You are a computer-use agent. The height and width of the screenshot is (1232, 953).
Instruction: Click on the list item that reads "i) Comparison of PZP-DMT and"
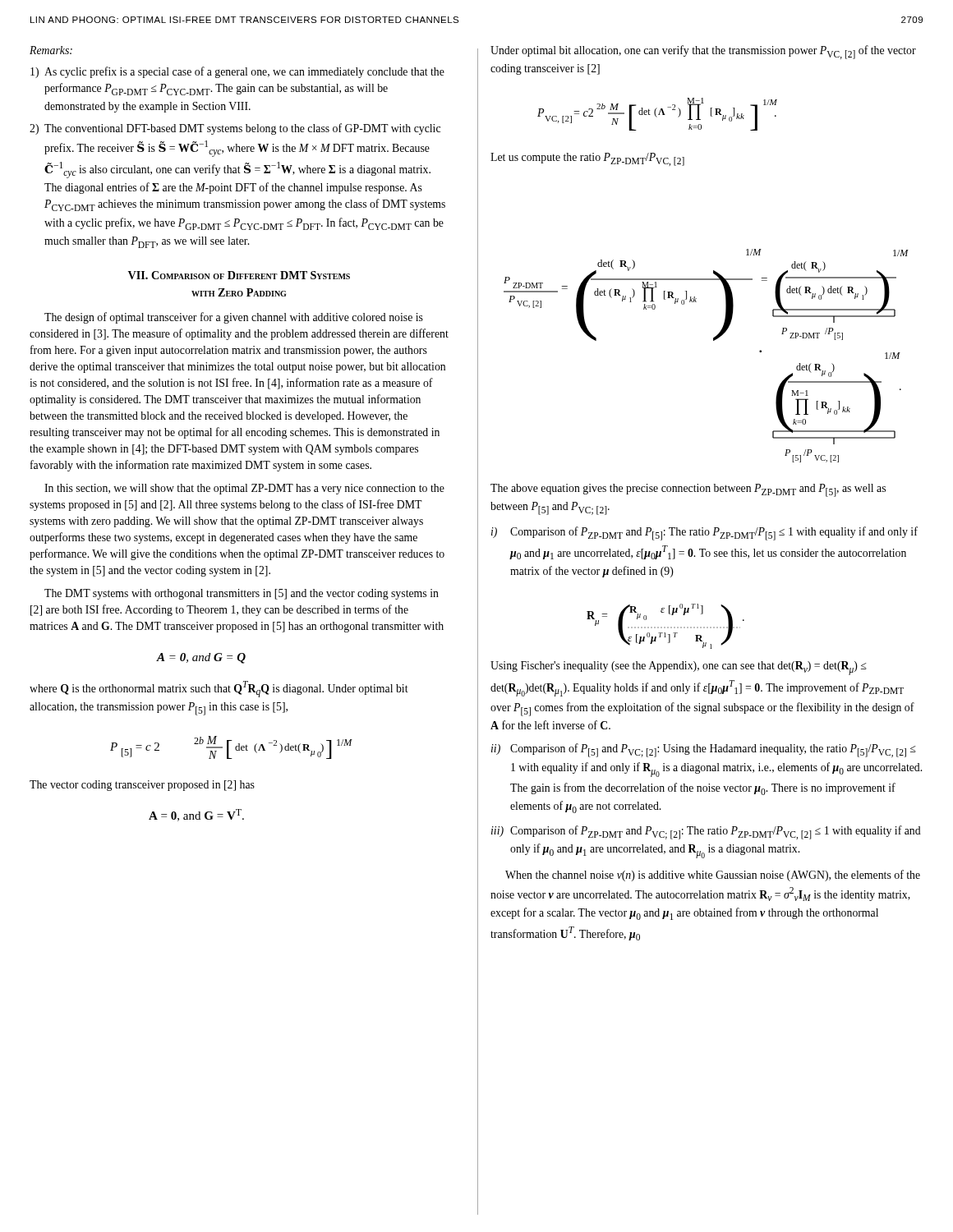707,552
